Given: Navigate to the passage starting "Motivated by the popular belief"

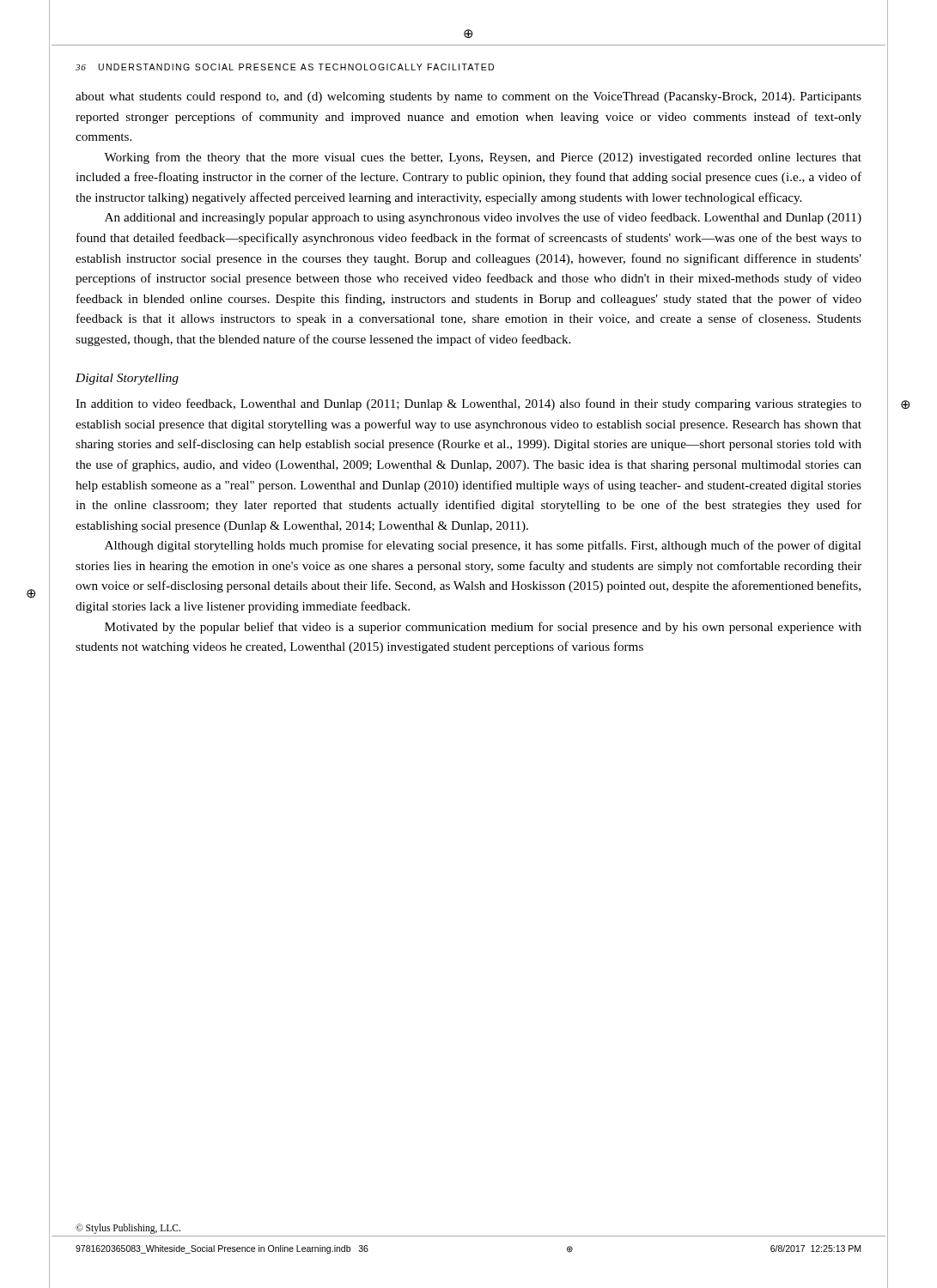Looking at the screenshot, I should 468,636.
